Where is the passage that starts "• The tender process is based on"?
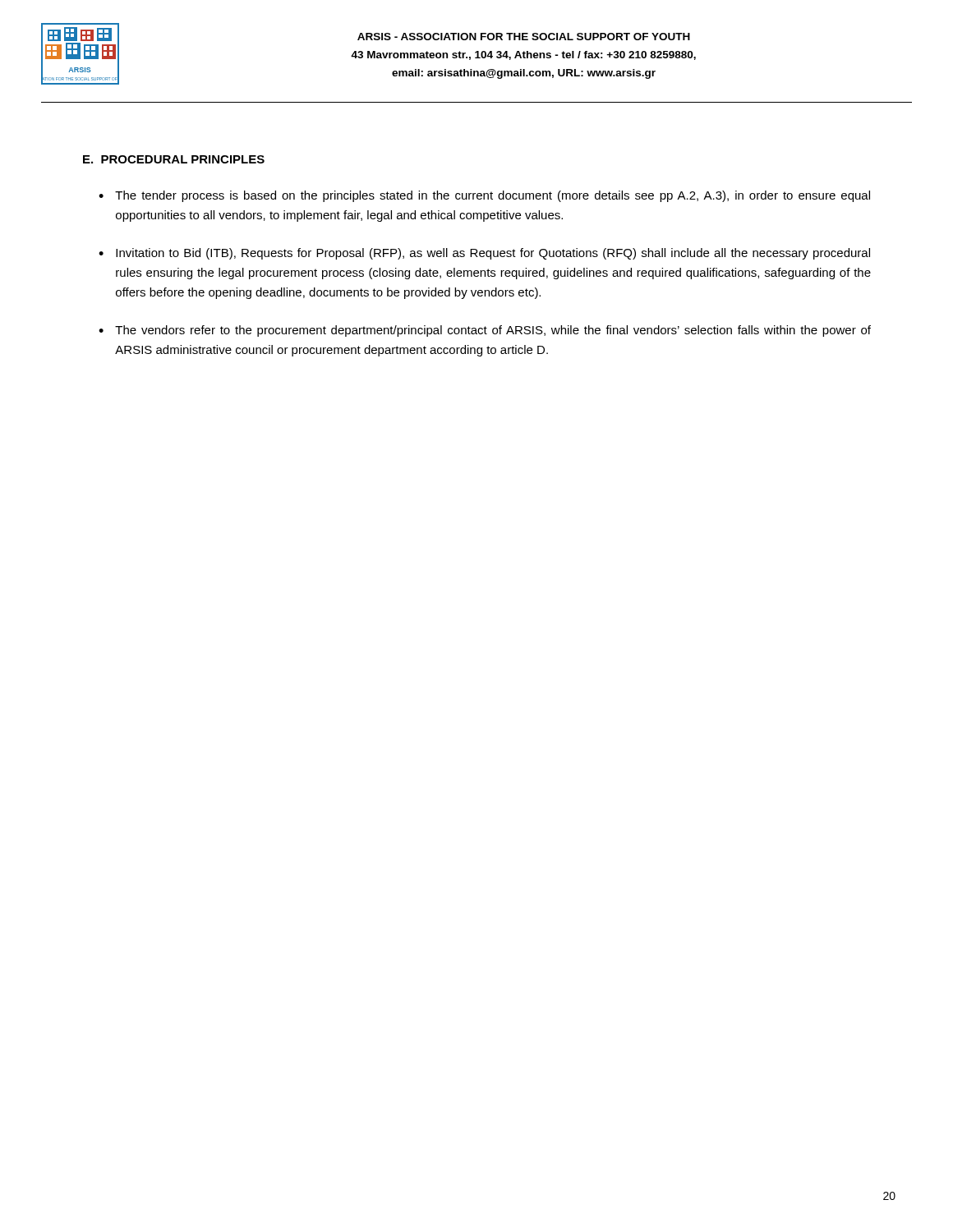Screen dimensions: 1232x953 tap(485, 205)
